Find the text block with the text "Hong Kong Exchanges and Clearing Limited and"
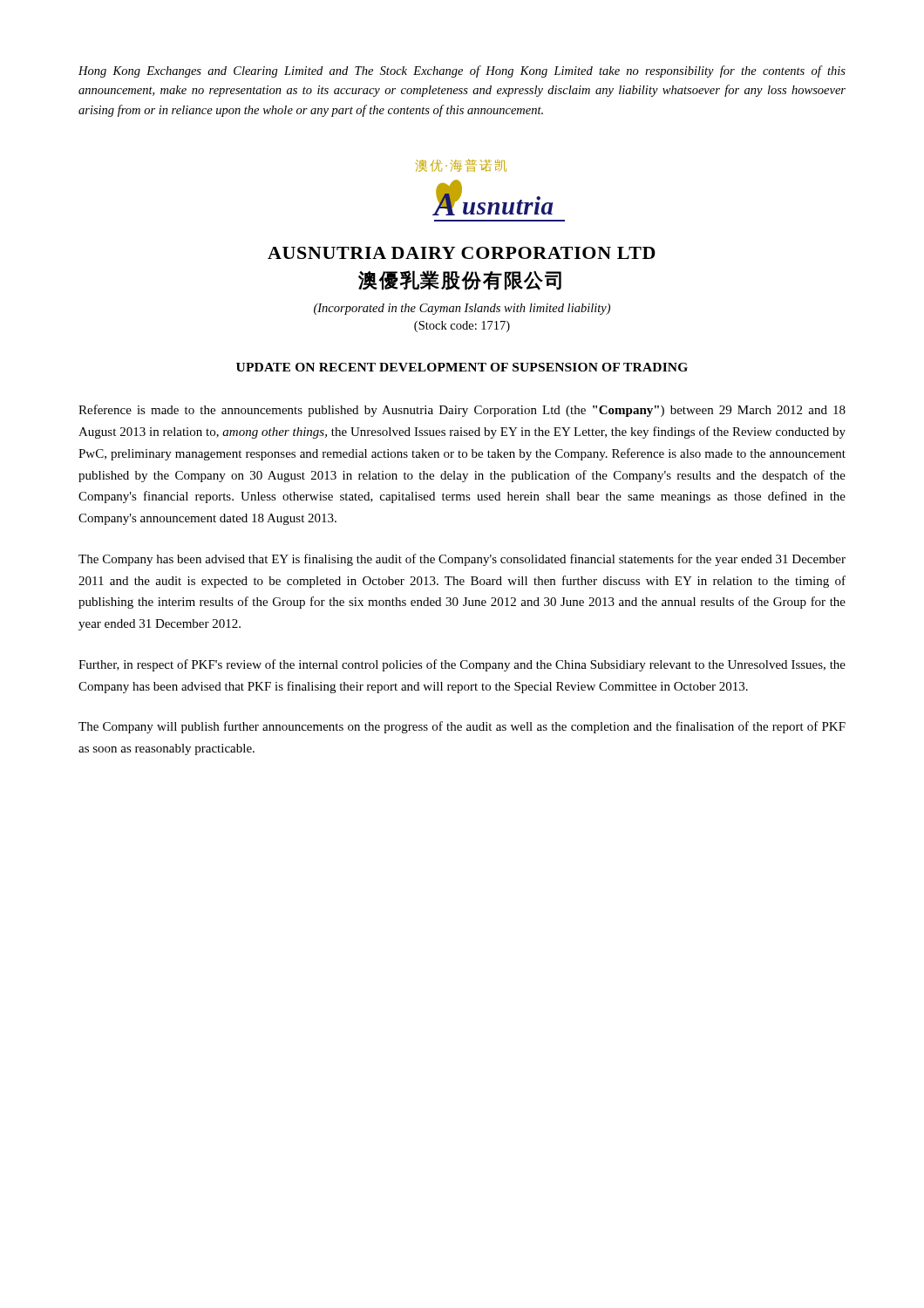This screenshot has height=1308, width=924. [462, 90]
